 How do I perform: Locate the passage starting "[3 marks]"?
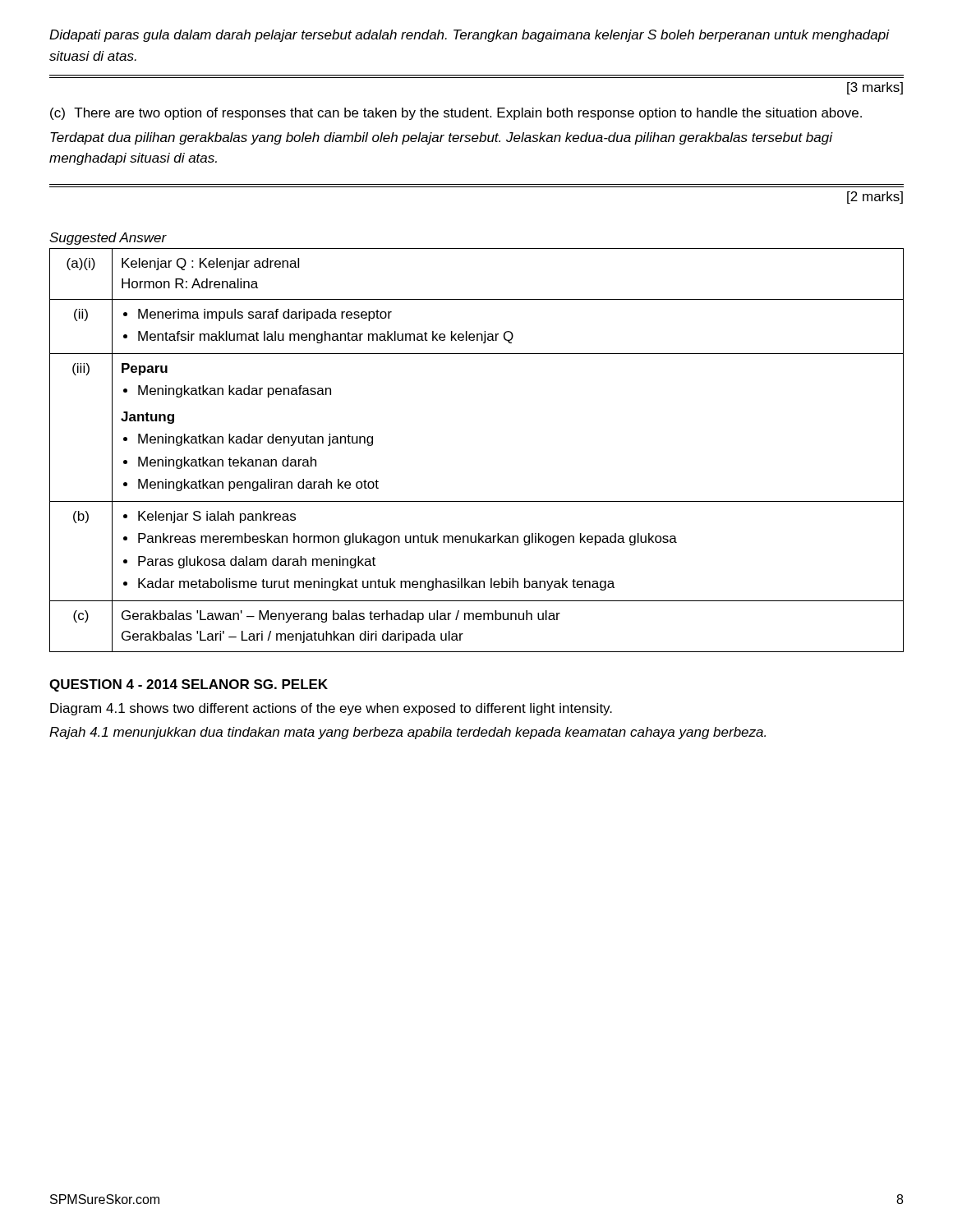point(875,87)
